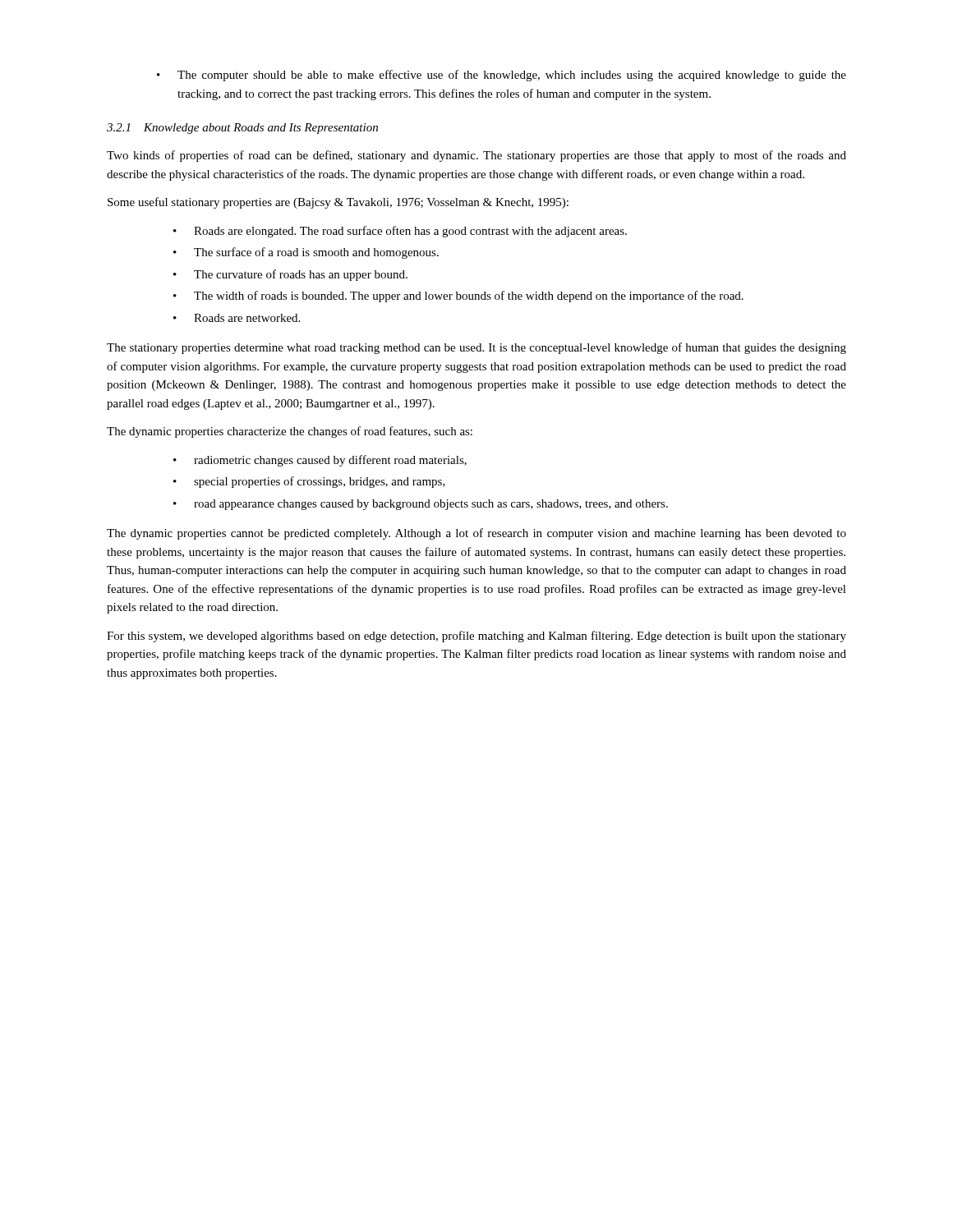Locate the section header that says "3.2.1 Knowledge about Roads and"
Viewport: 953px width, 1232px height.
point(243,127)
